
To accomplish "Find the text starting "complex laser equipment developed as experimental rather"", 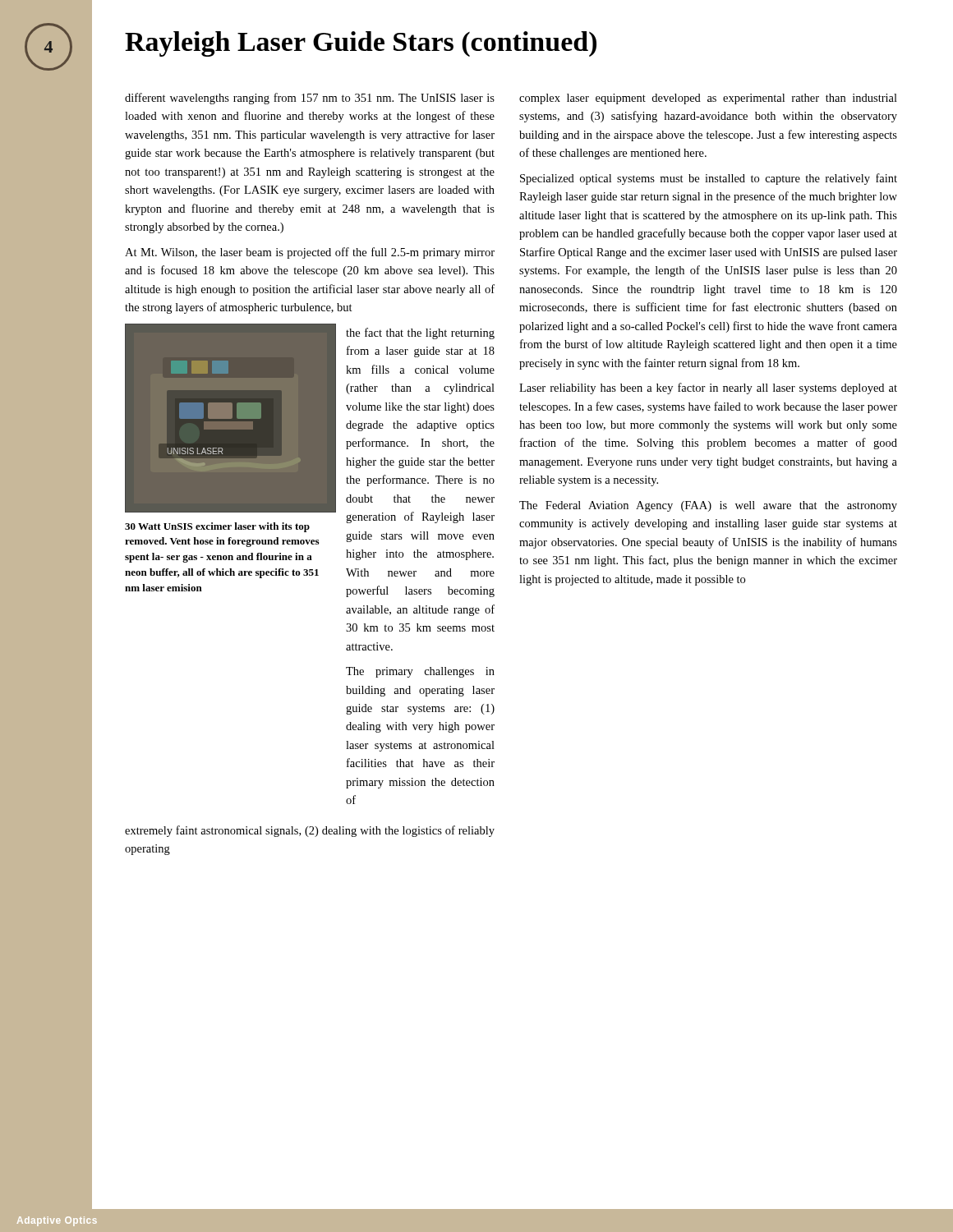I will pyautogui.click(x=708, y=338).
